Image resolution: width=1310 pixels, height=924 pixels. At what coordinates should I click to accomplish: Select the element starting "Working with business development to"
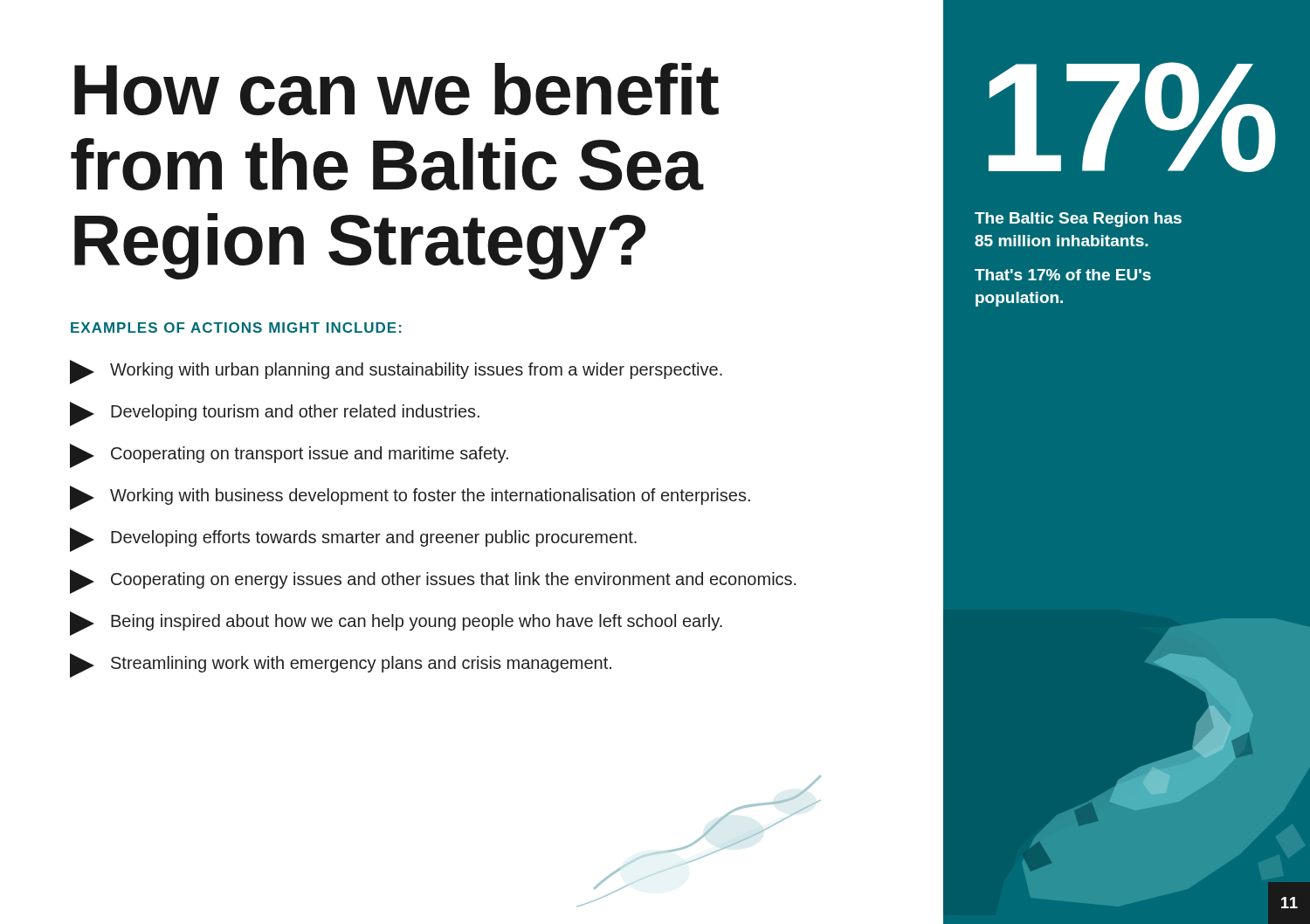(x=411, y=497)
